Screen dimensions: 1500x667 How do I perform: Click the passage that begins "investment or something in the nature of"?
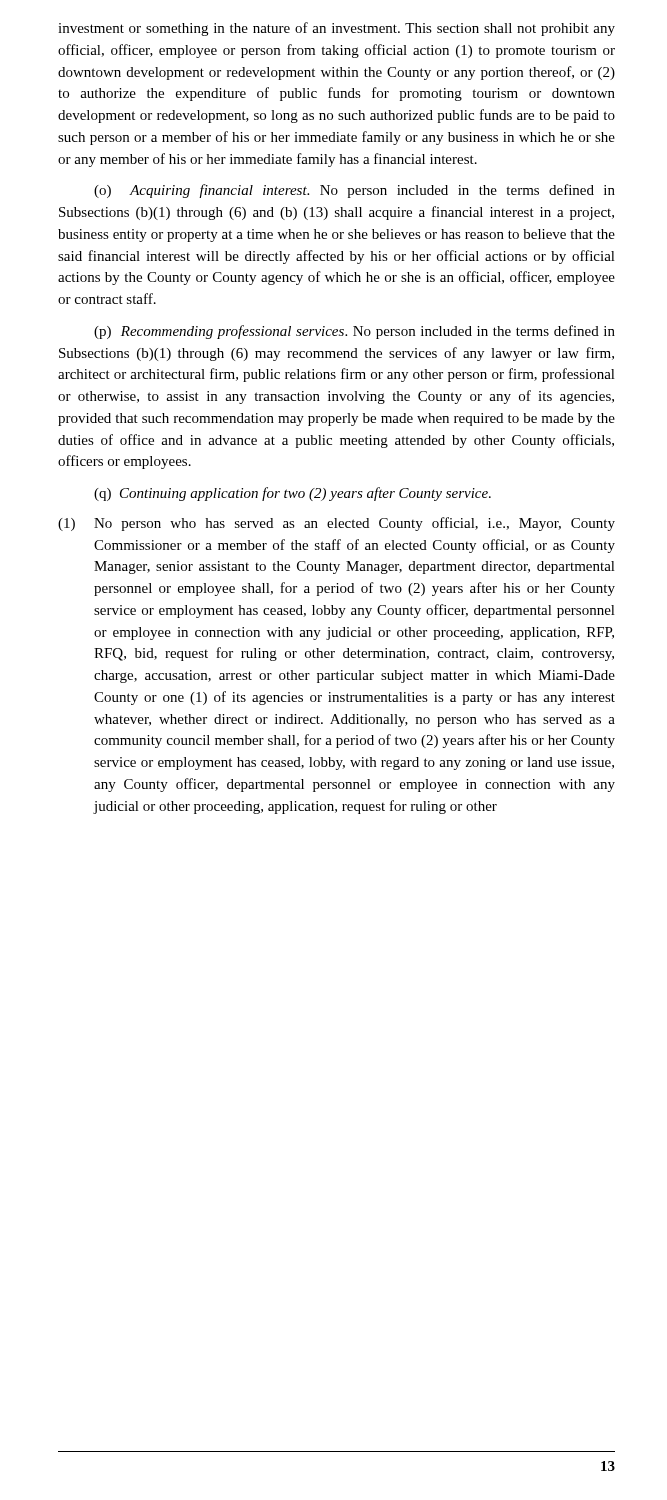click(337, 94)
